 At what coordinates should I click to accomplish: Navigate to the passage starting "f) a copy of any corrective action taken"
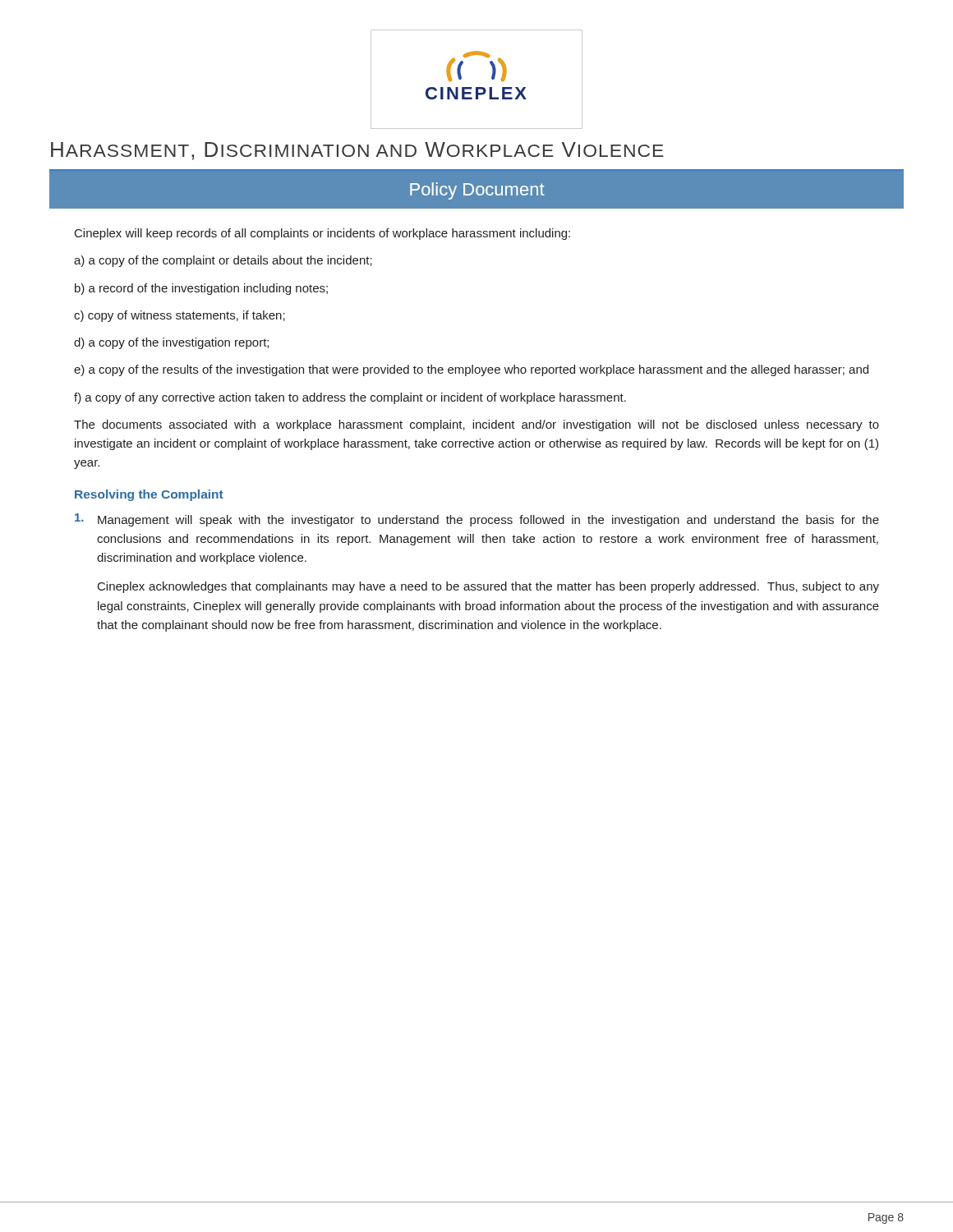pos(350,397)
